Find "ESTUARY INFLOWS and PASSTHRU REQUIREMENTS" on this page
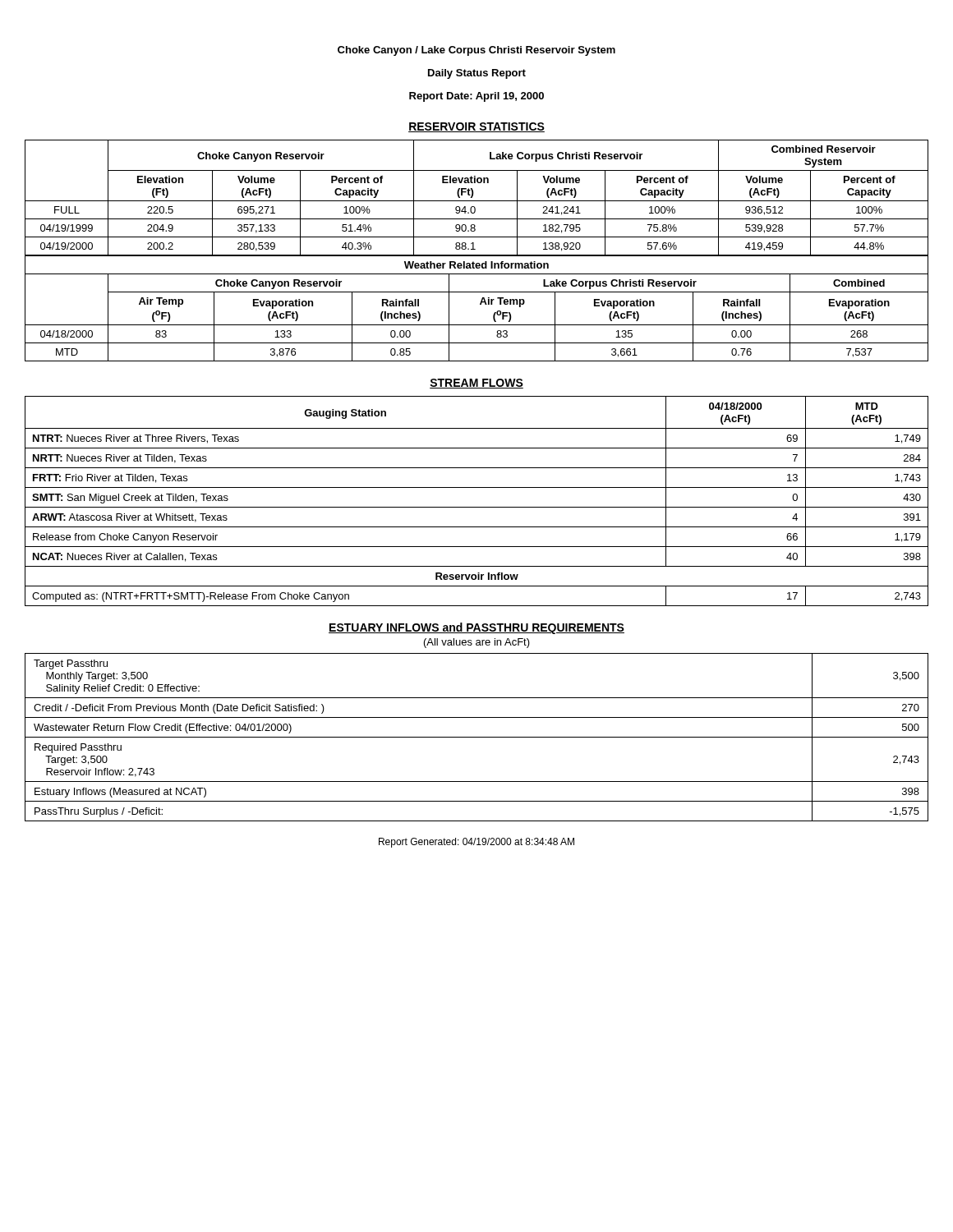Viewport: 953px width, 1232px height. [x=476, y=628]
